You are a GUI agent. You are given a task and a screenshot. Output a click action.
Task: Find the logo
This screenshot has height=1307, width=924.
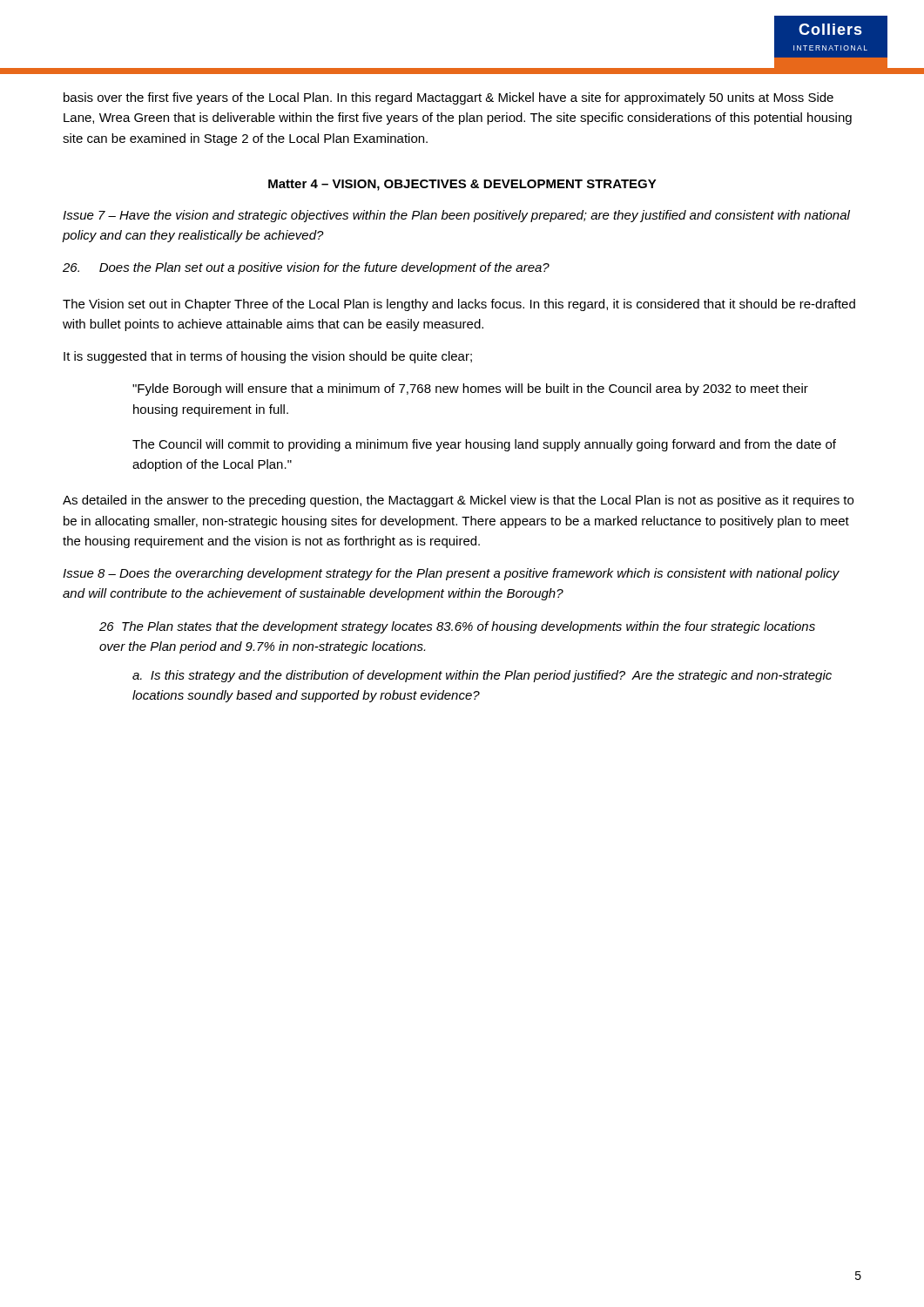pyautogui.click(x=831, y=42)
